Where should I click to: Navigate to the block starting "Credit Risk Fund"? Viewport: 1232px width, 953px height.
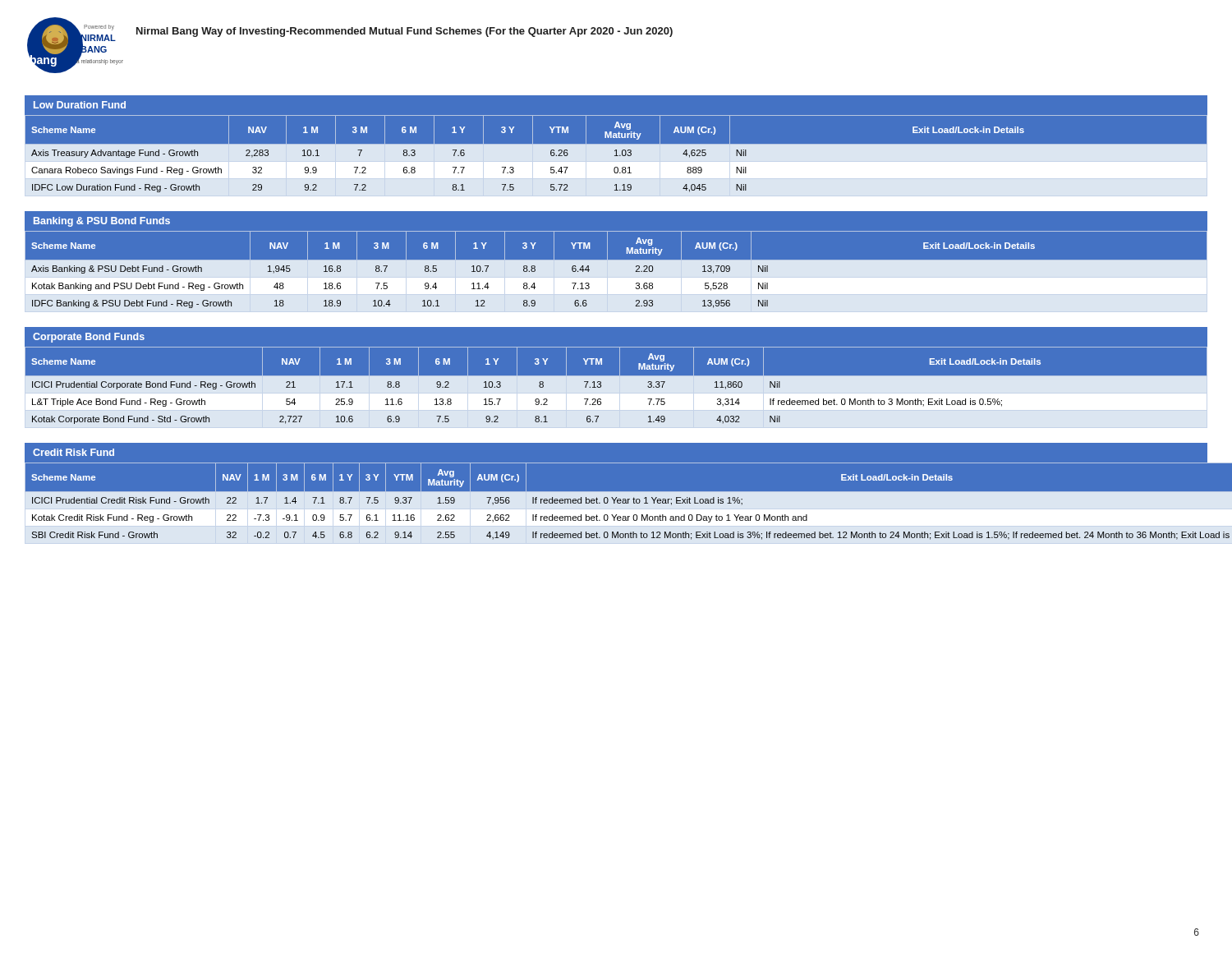coord(74,453)
